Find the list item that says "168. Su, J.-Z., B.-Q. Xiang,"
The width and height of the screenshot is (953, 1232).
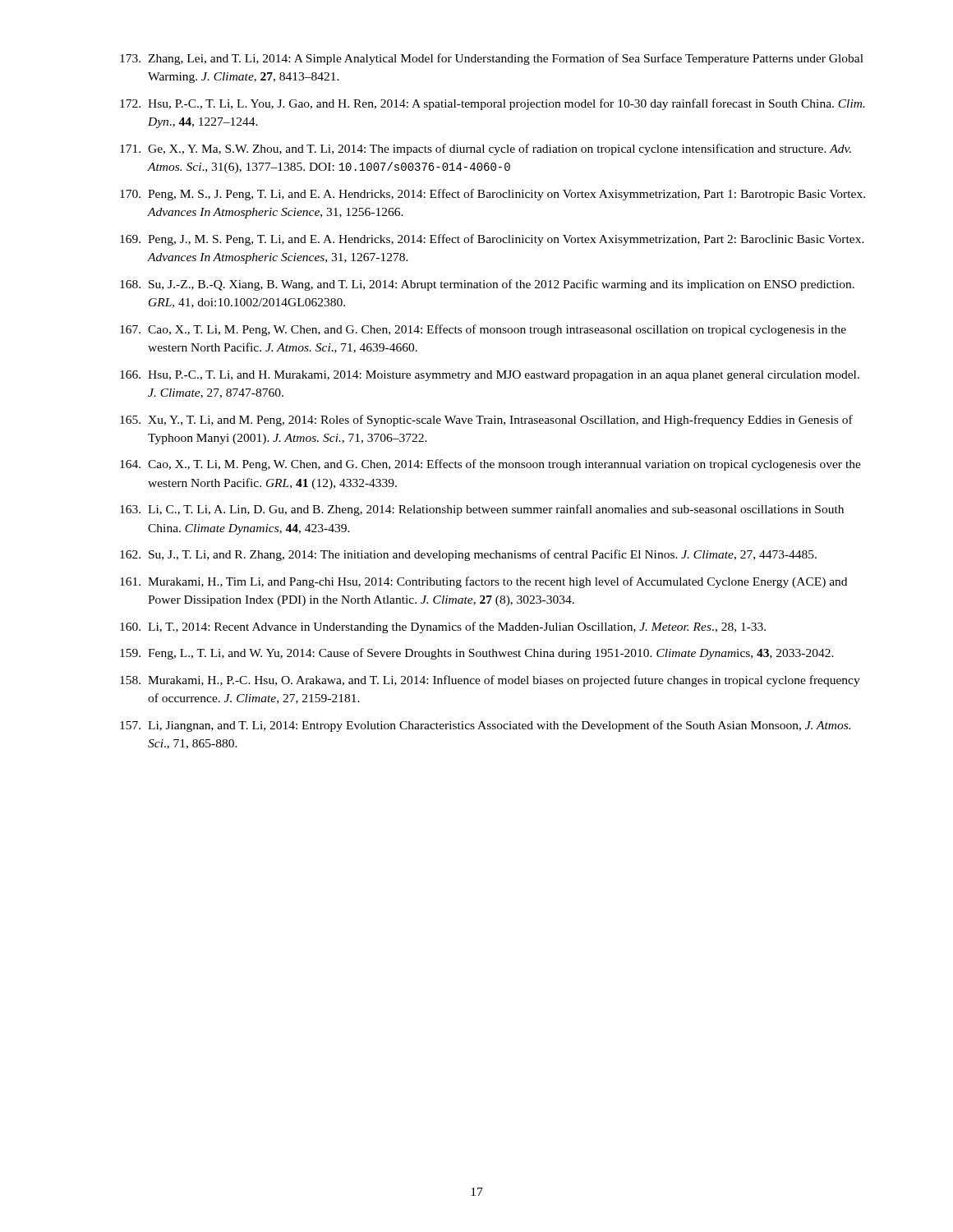(x=489, y=293)
